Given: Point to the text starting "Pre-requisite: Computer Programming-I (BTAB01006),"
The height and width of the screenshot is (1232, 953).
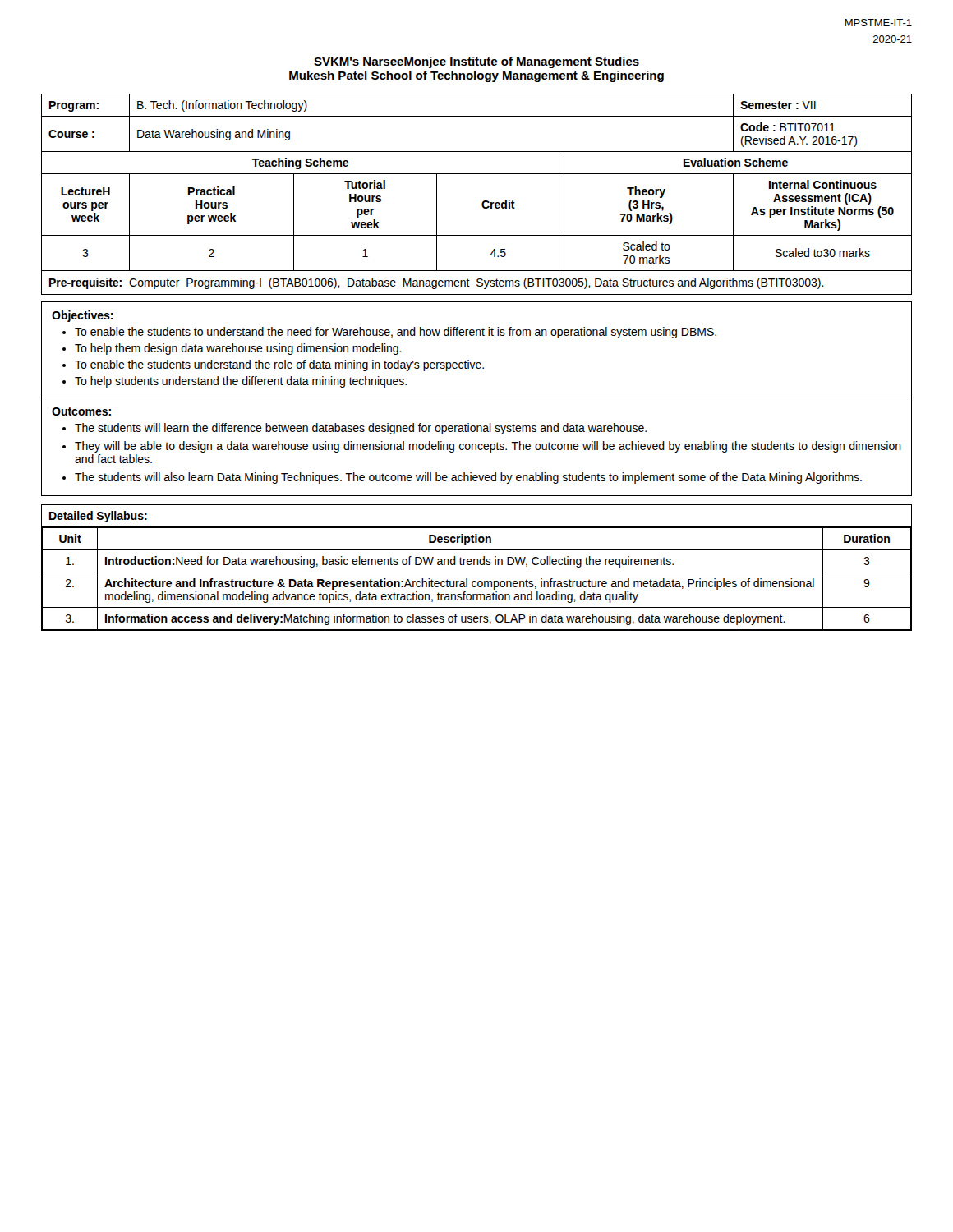Looking at the screenshot, I should (x=436, y=283).
